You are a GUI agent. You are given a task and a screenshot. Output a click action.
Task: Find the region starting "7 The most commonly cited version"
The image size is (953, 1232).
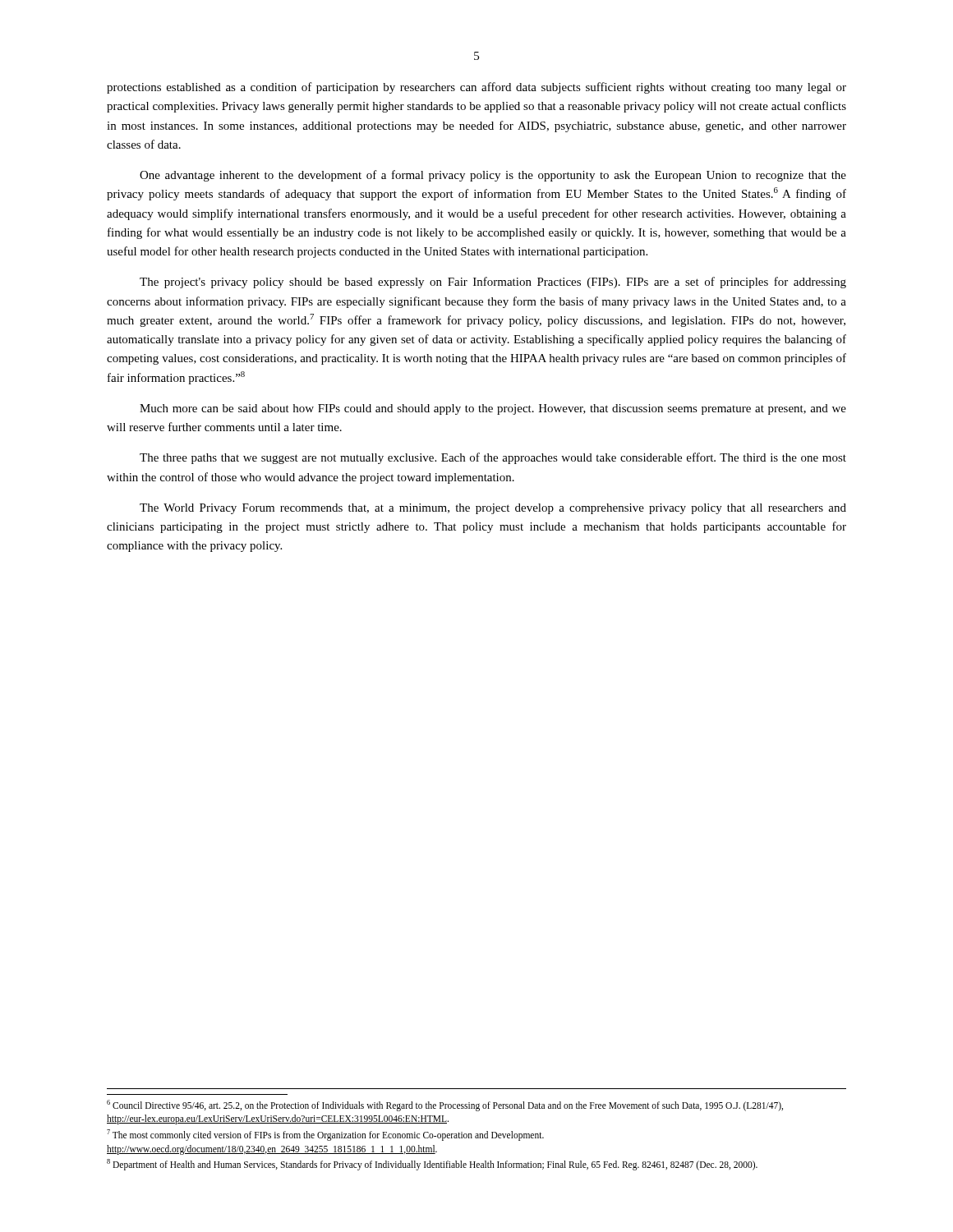coord(325,1141)
